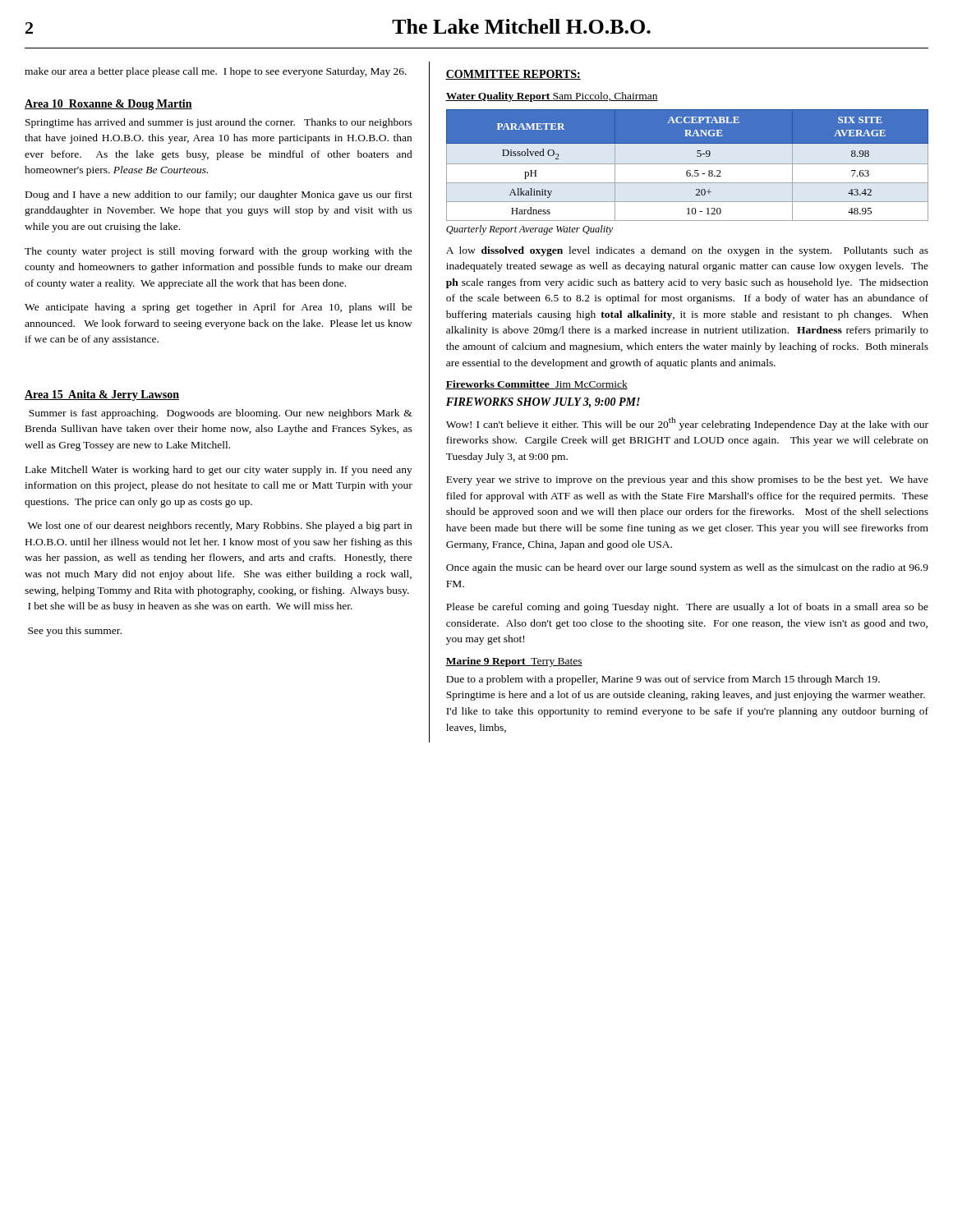This screenshot has height=1232, width=953.
Task: Click on the passage starting "Summer is fast approaching. Dogwoods are"
Action: point(218,429)
